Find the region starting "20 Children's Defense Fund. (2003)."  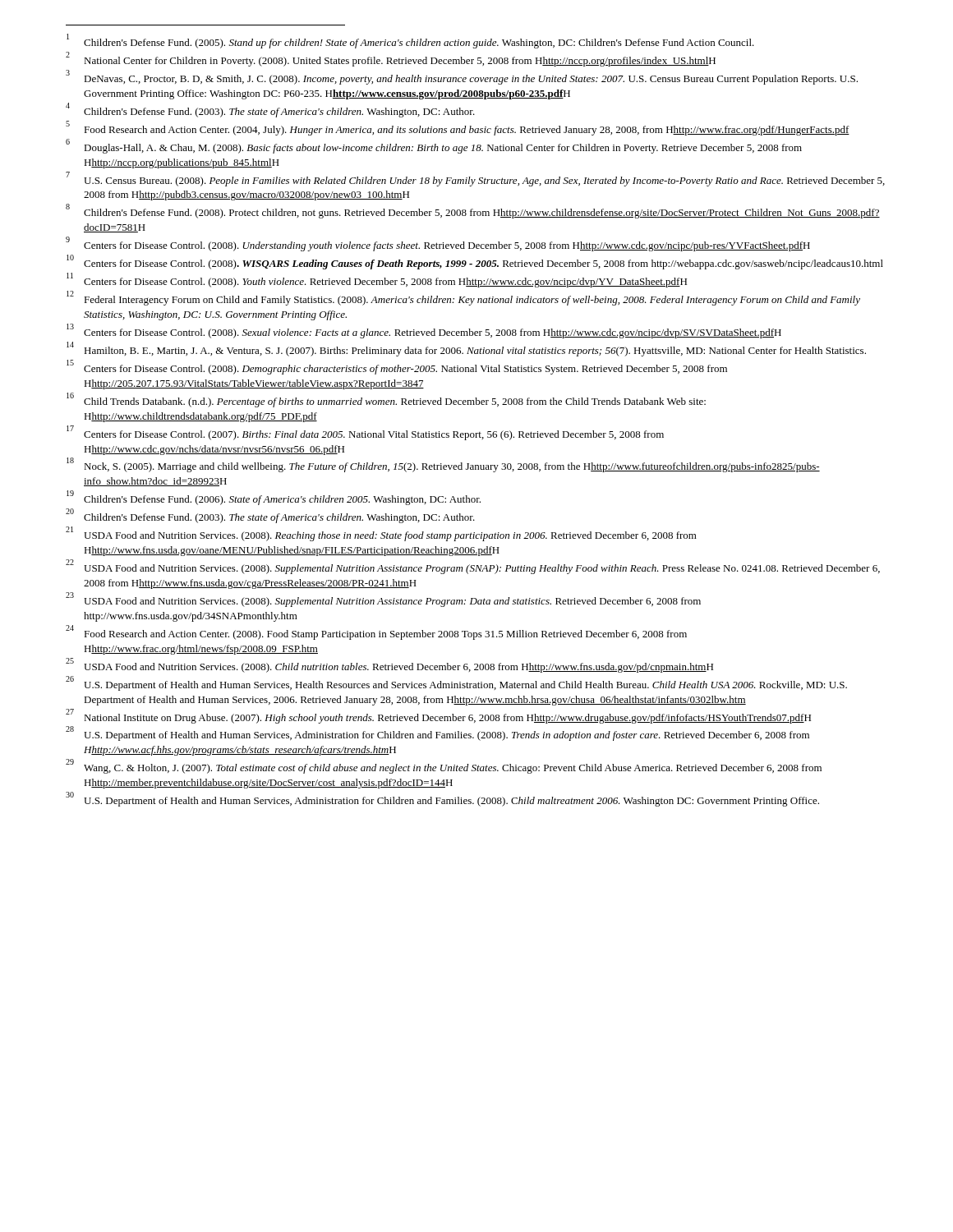click(476, 518)
